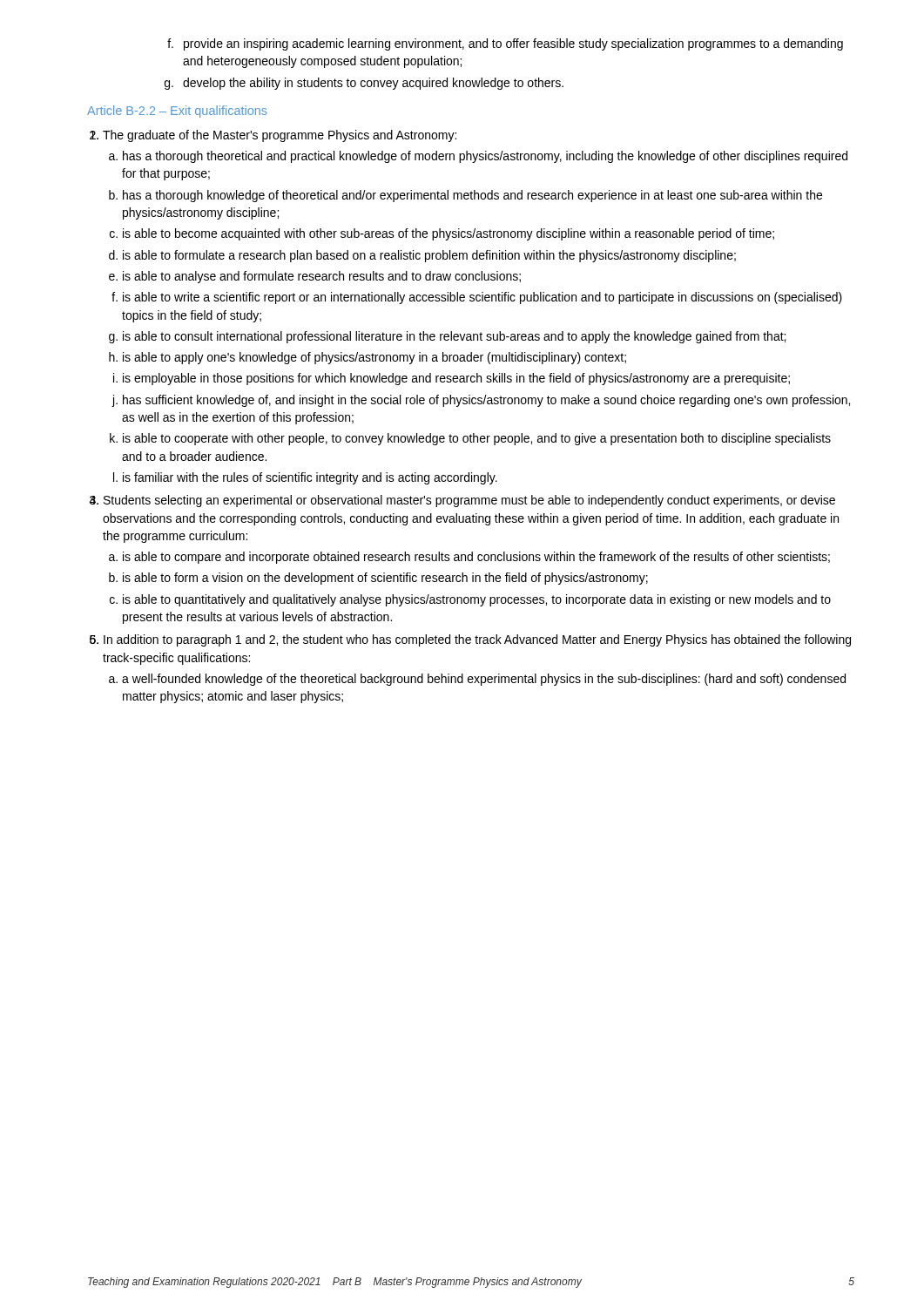Locate the block of text that opens with "is familiar with the rules of scientific"

(x=488, y=478)
